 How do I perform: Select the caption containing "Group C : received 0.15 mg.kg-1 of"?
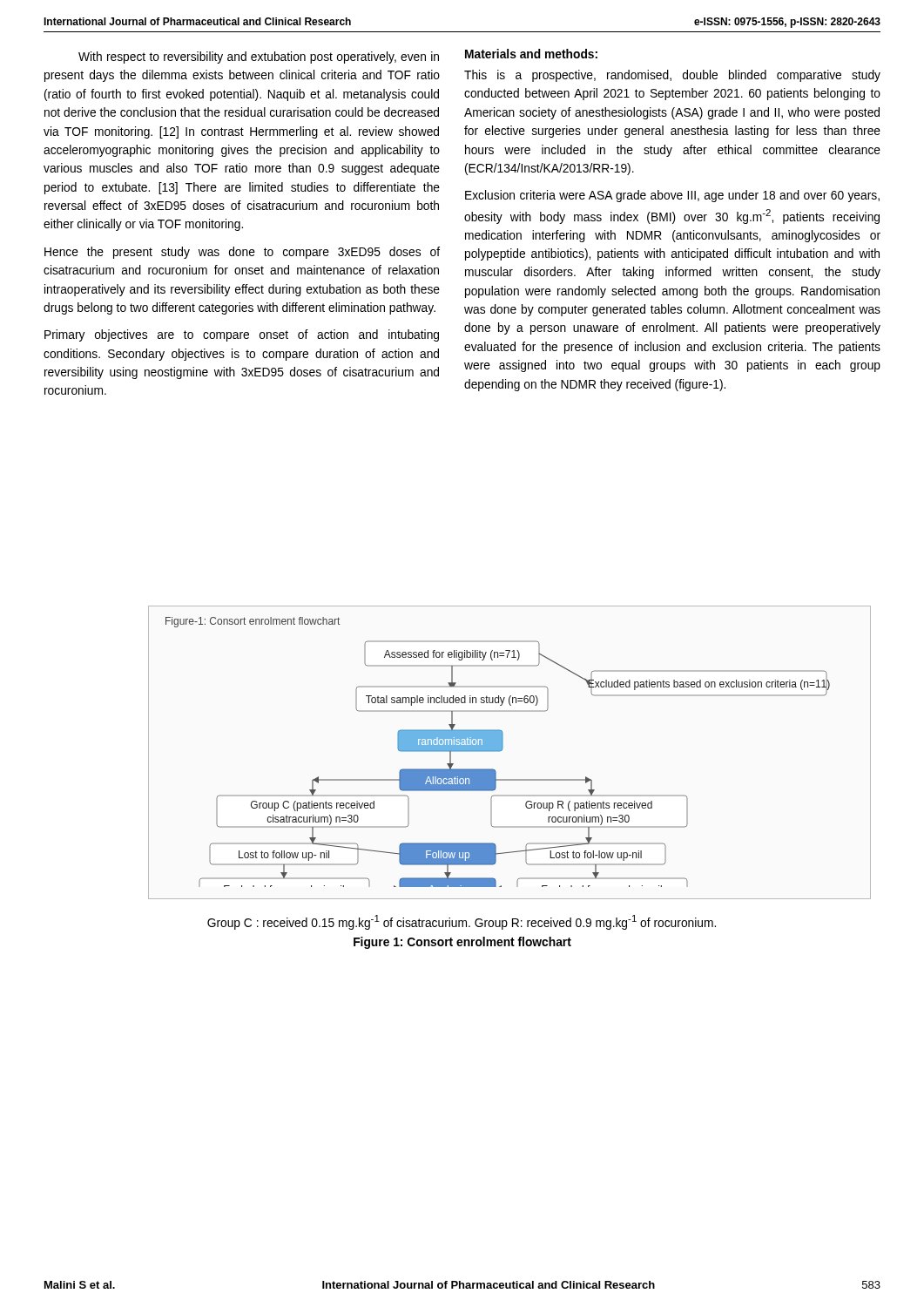(x=462, y=931)
